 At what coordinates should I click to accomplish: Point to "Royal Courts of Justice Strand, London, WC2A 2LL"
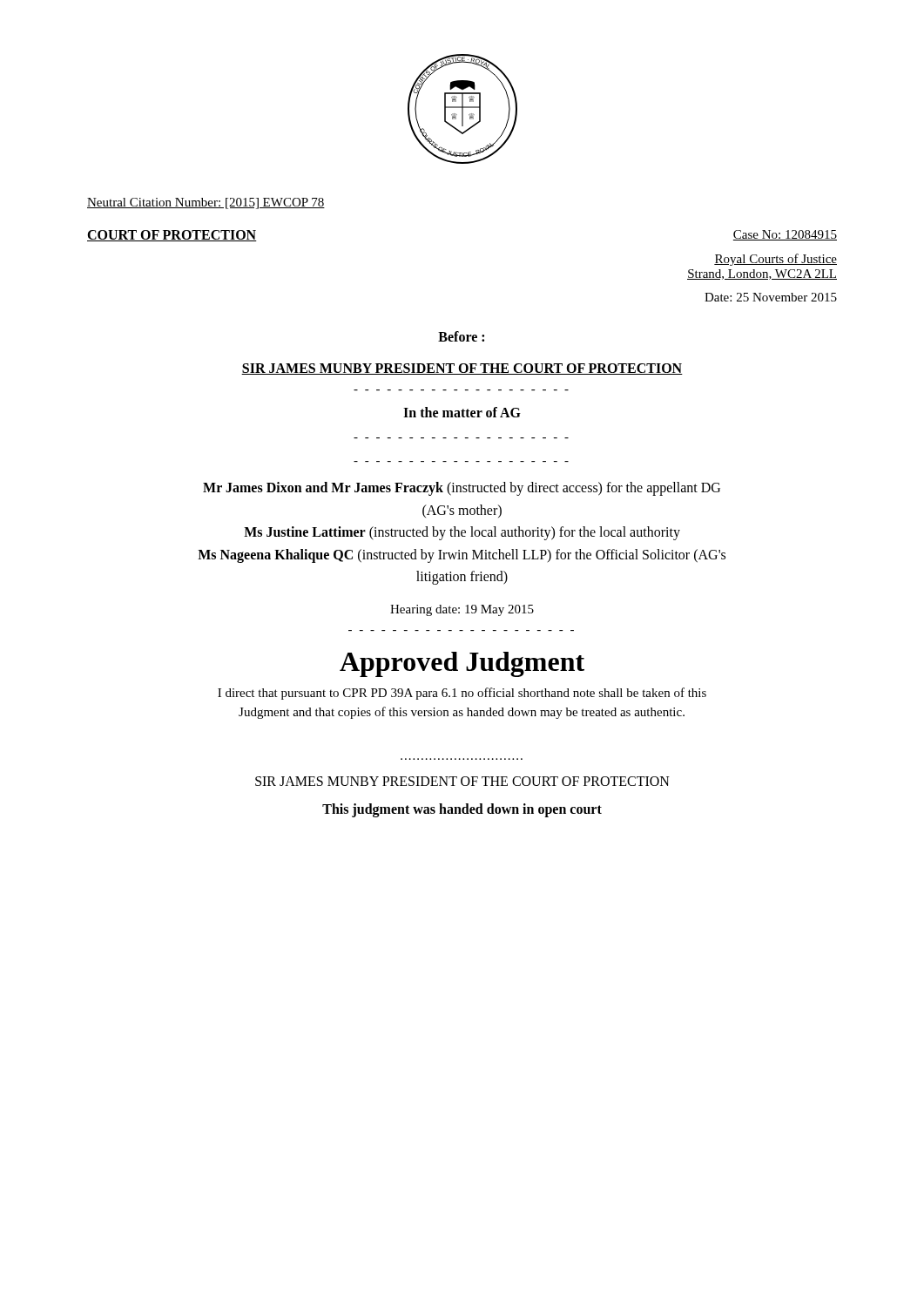(762, 266)
